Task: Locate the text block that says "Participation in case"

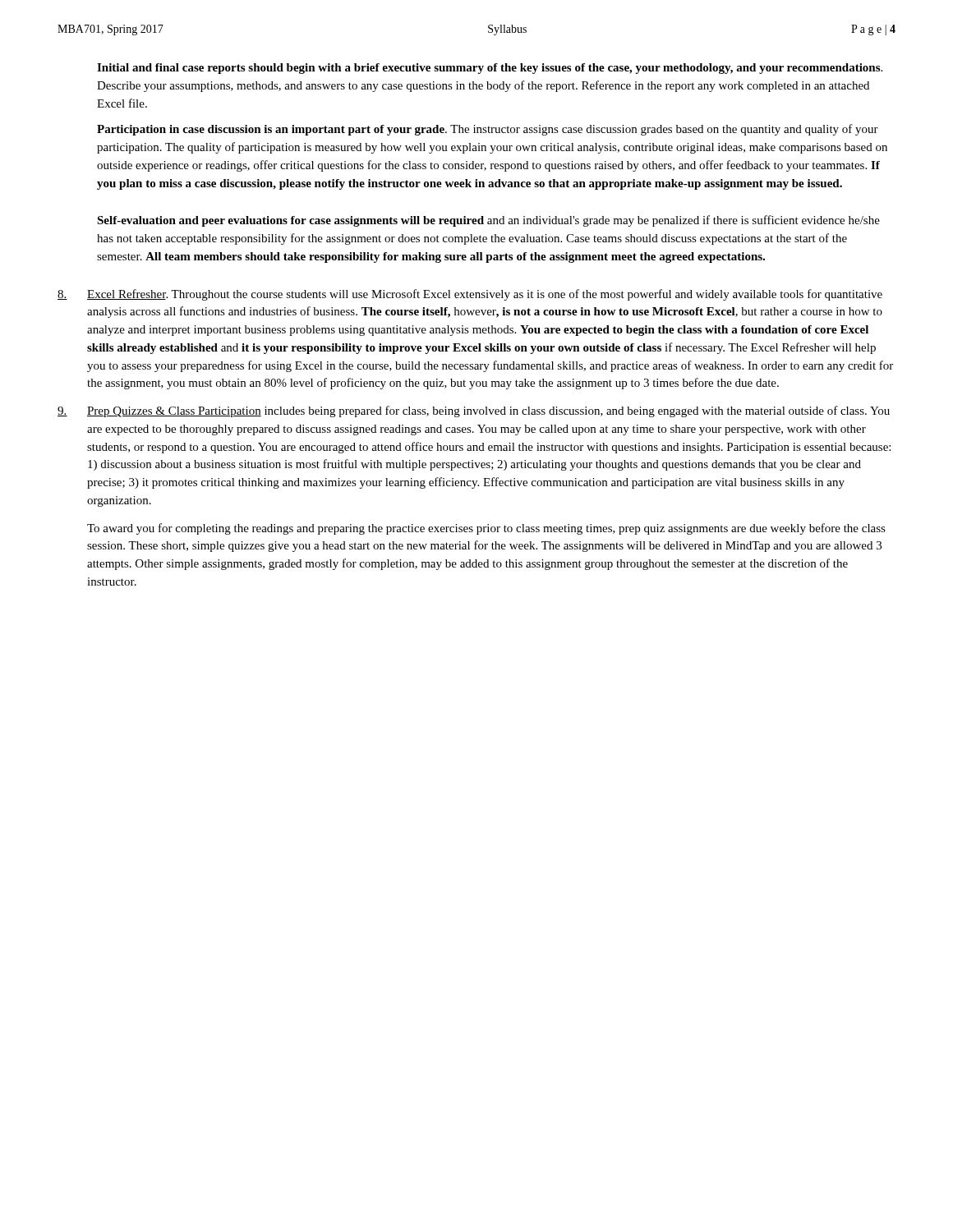Action: pyautogui.click(x=492, y=156)
